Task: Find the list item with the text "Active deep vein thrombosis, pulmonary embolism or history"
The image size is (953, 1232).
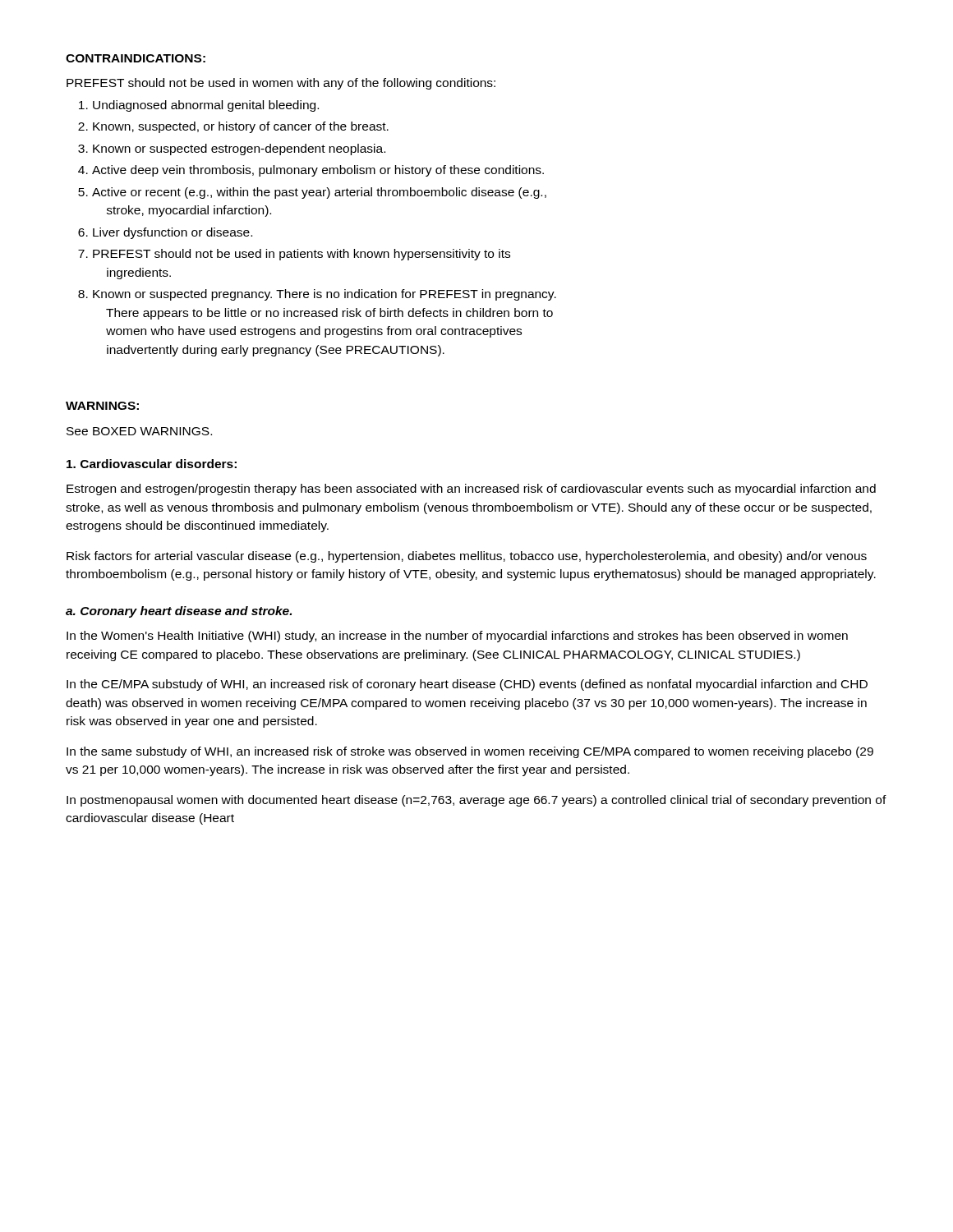Action: tap(319, 170)
